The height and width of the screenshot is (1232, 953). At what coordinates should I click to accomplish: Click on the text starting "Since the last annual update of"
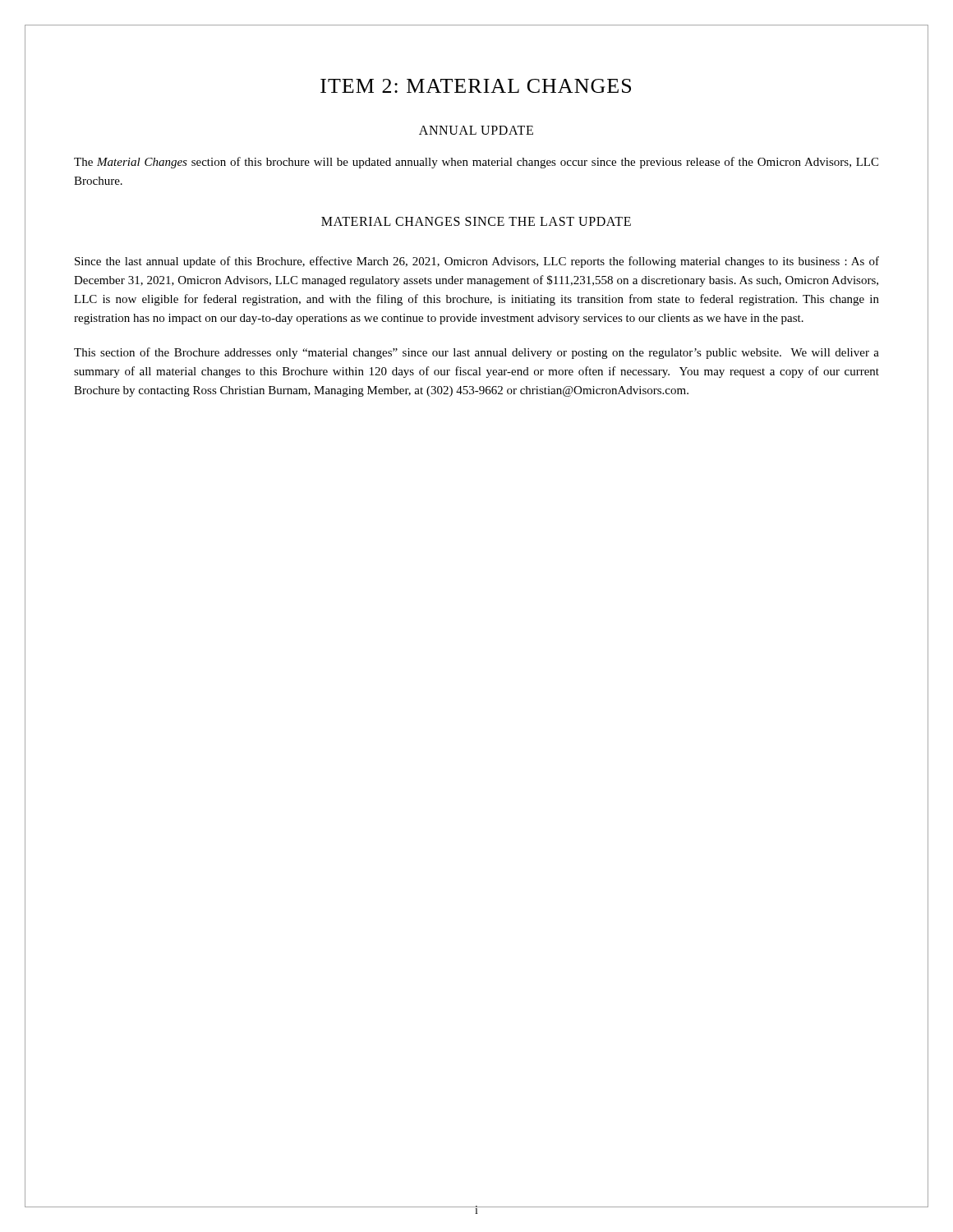click(x=476, y=289)
